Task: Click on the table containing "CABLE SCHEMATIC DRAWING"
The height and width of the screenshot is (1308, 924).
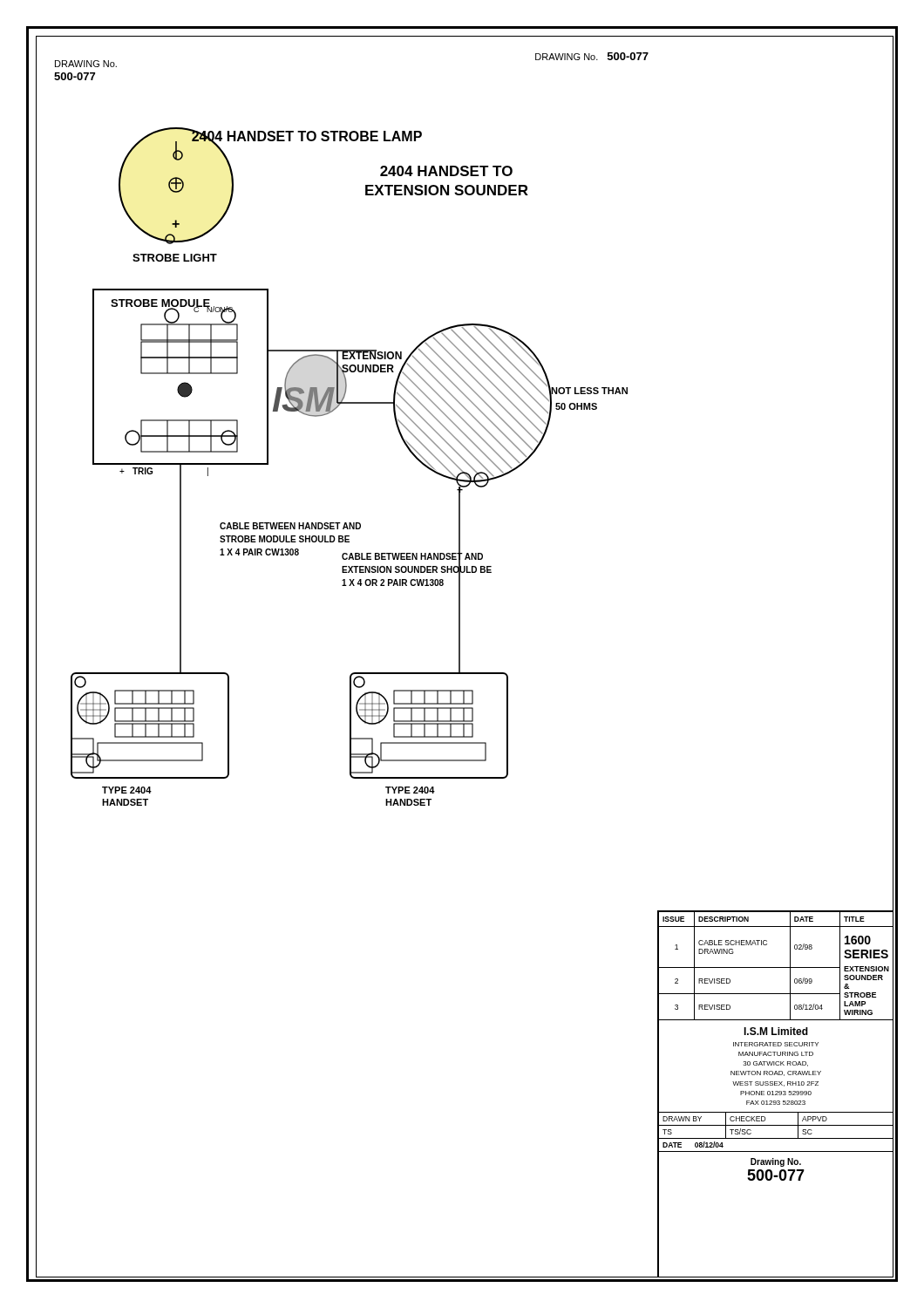Action: 775,1093
